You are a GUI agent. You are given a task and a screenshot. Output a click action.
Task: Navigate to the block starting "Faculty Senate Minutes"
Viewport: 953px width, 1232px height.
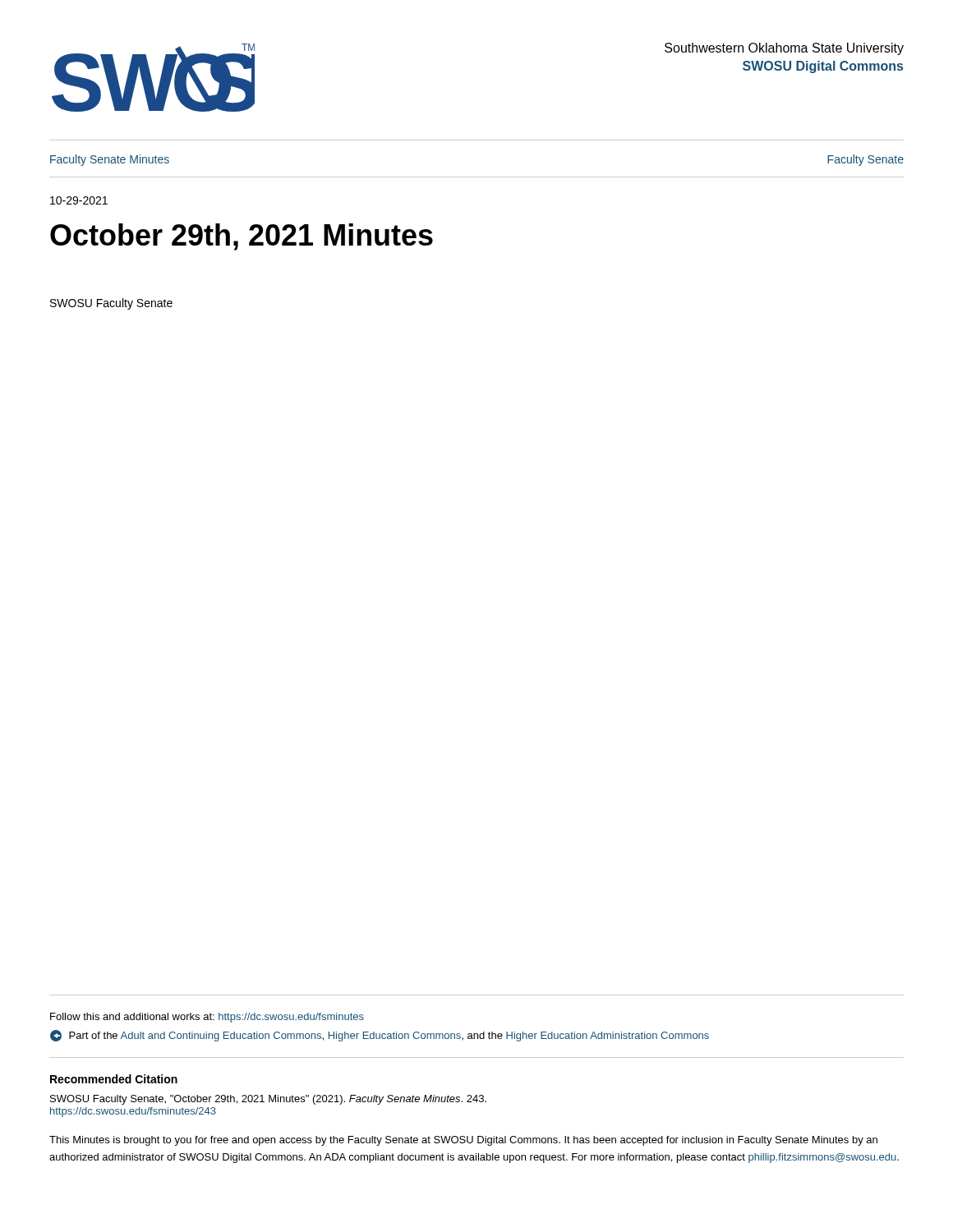coord(109,159)
